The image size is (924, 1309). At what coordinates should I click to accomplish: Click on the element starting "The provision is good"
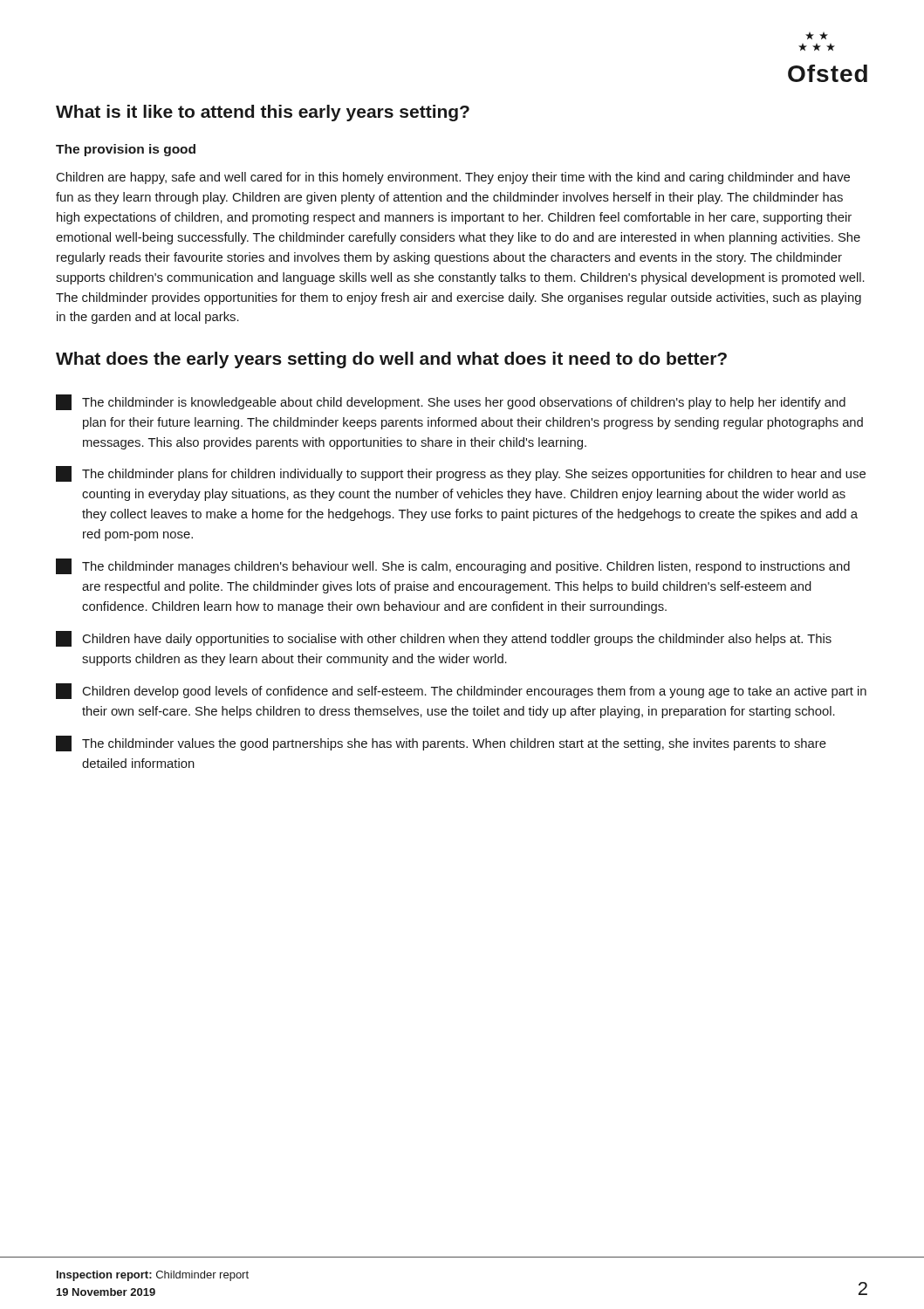pos(126,149)
